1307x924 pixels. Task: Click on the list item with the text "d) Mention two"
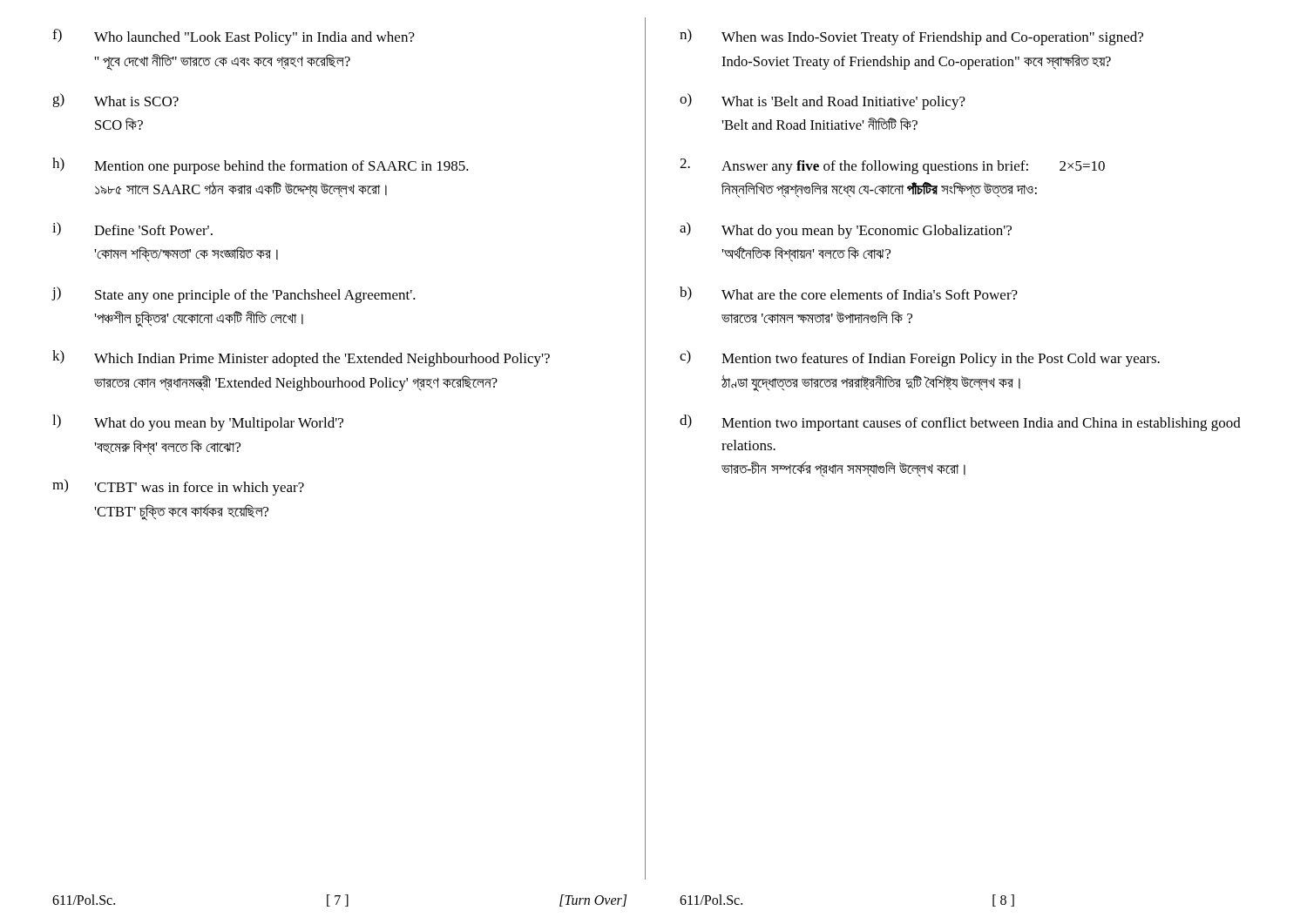pos(960,423)
